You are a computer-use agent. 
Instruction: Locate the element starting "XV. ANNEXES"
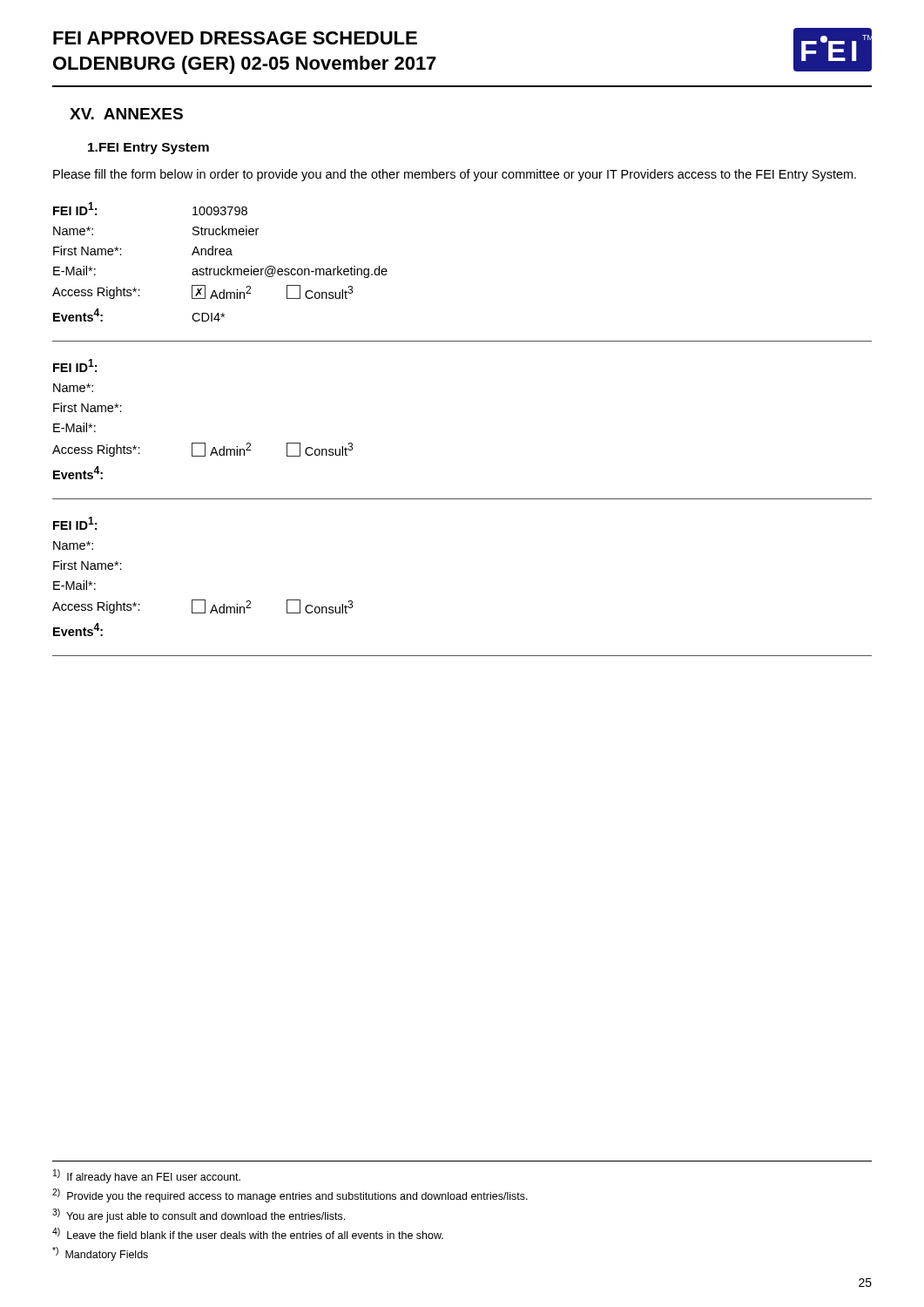(127, 114)
